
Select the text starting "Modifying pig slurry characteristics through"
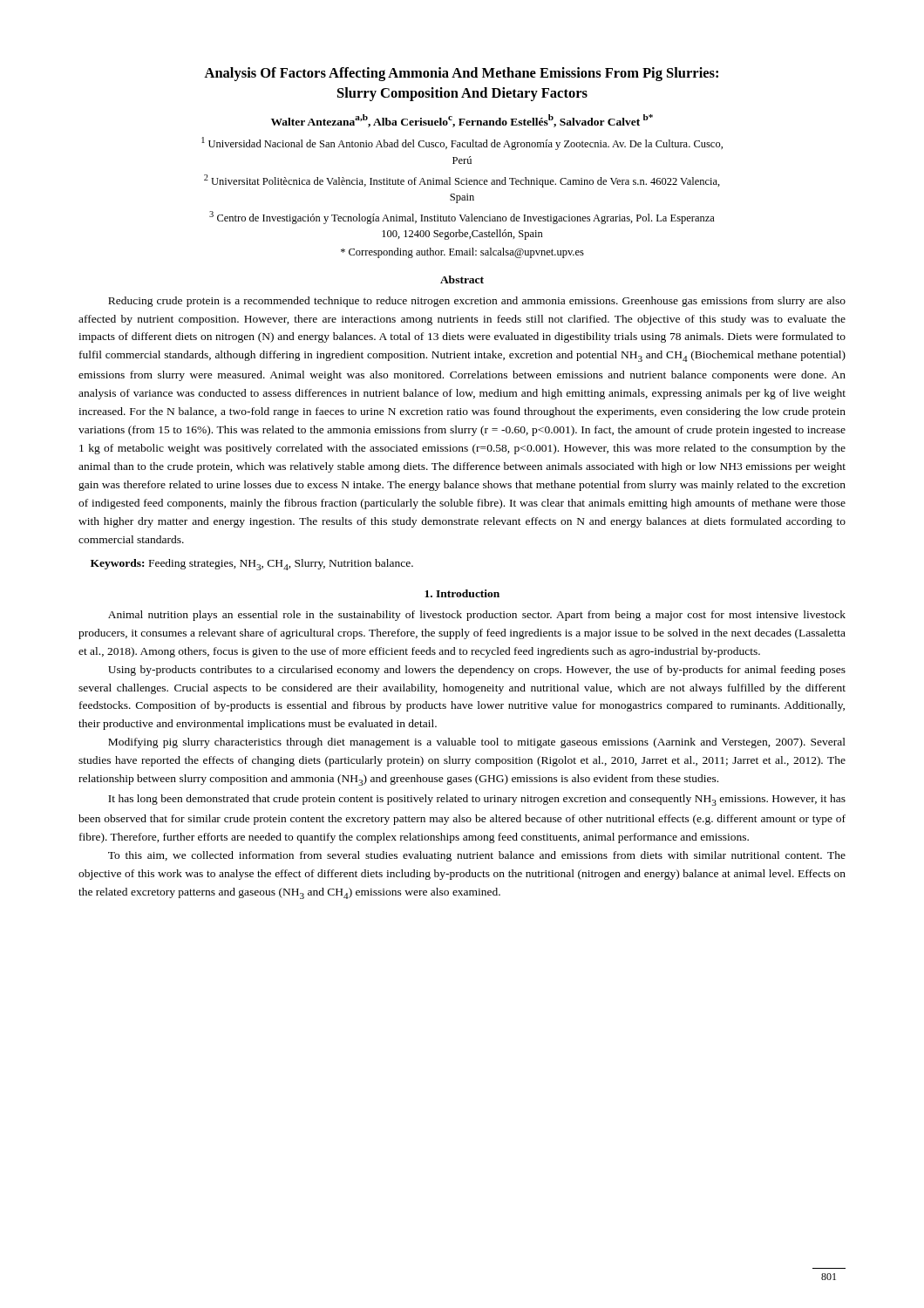(x=462, y=761)
